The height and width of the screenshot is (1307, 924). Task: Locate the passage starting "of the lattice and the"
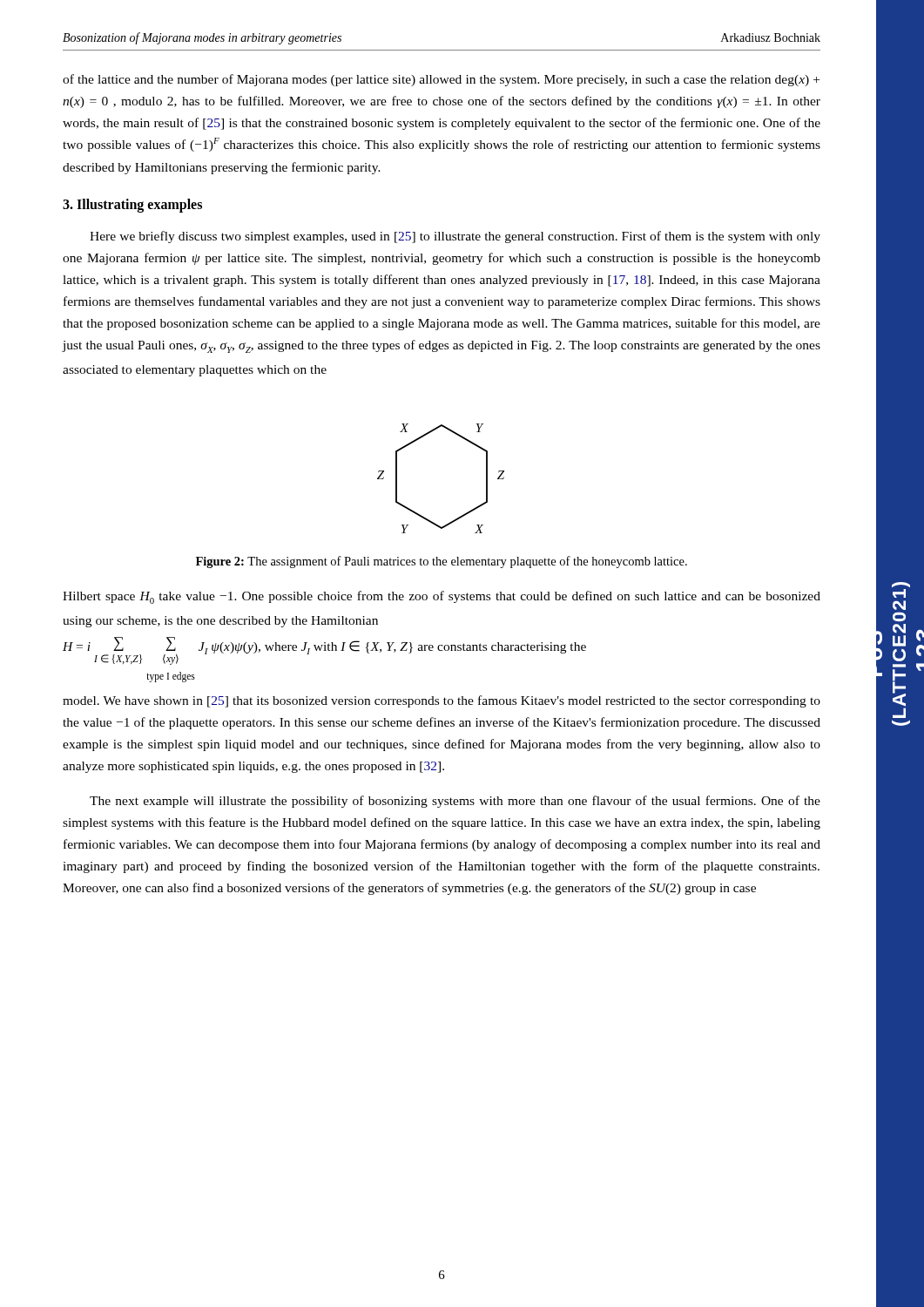click(442, 123)
